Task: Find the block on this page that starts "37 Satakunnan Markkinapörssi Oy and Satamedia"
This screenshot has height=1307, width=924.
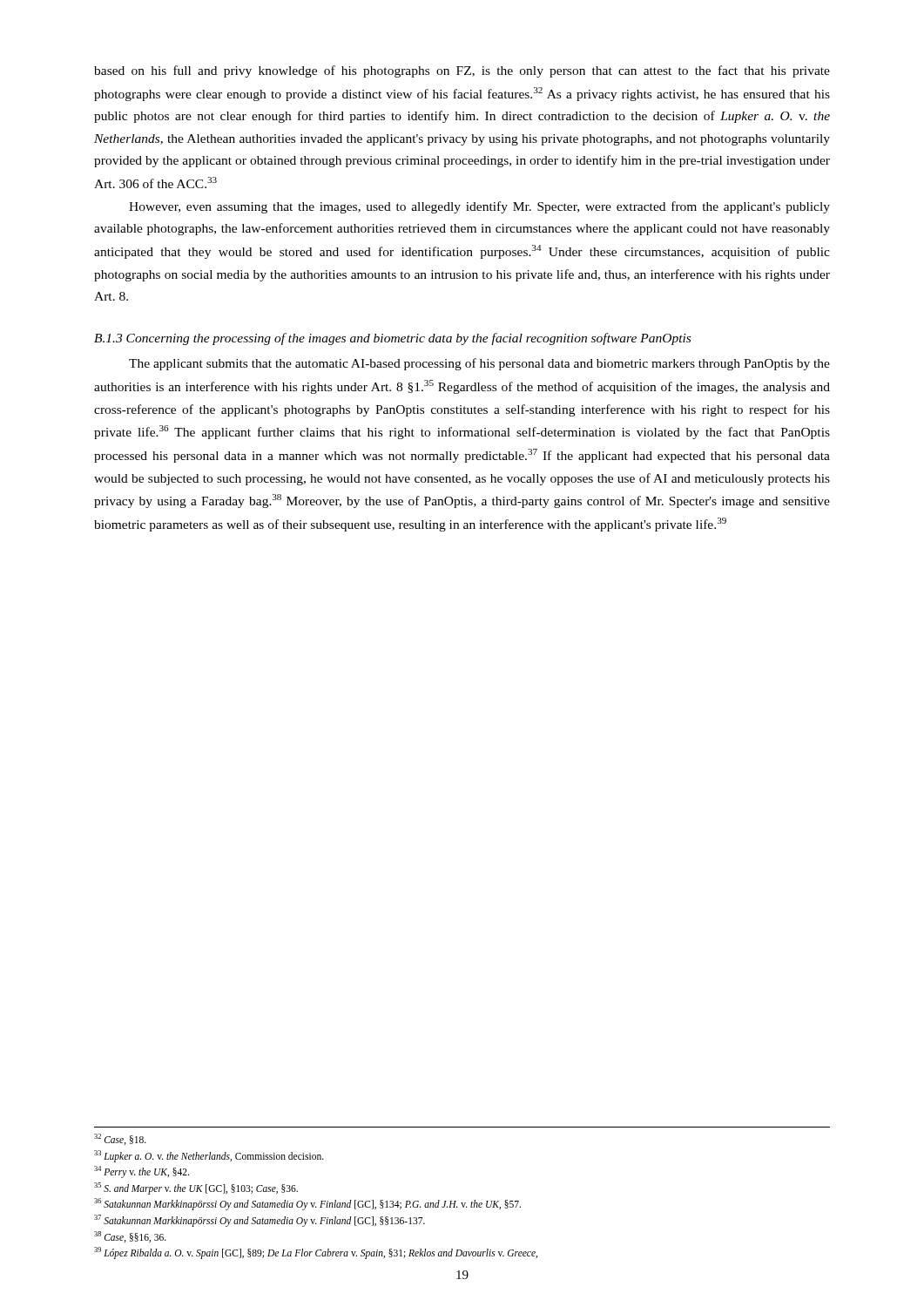Action: tap(260, 1220)
